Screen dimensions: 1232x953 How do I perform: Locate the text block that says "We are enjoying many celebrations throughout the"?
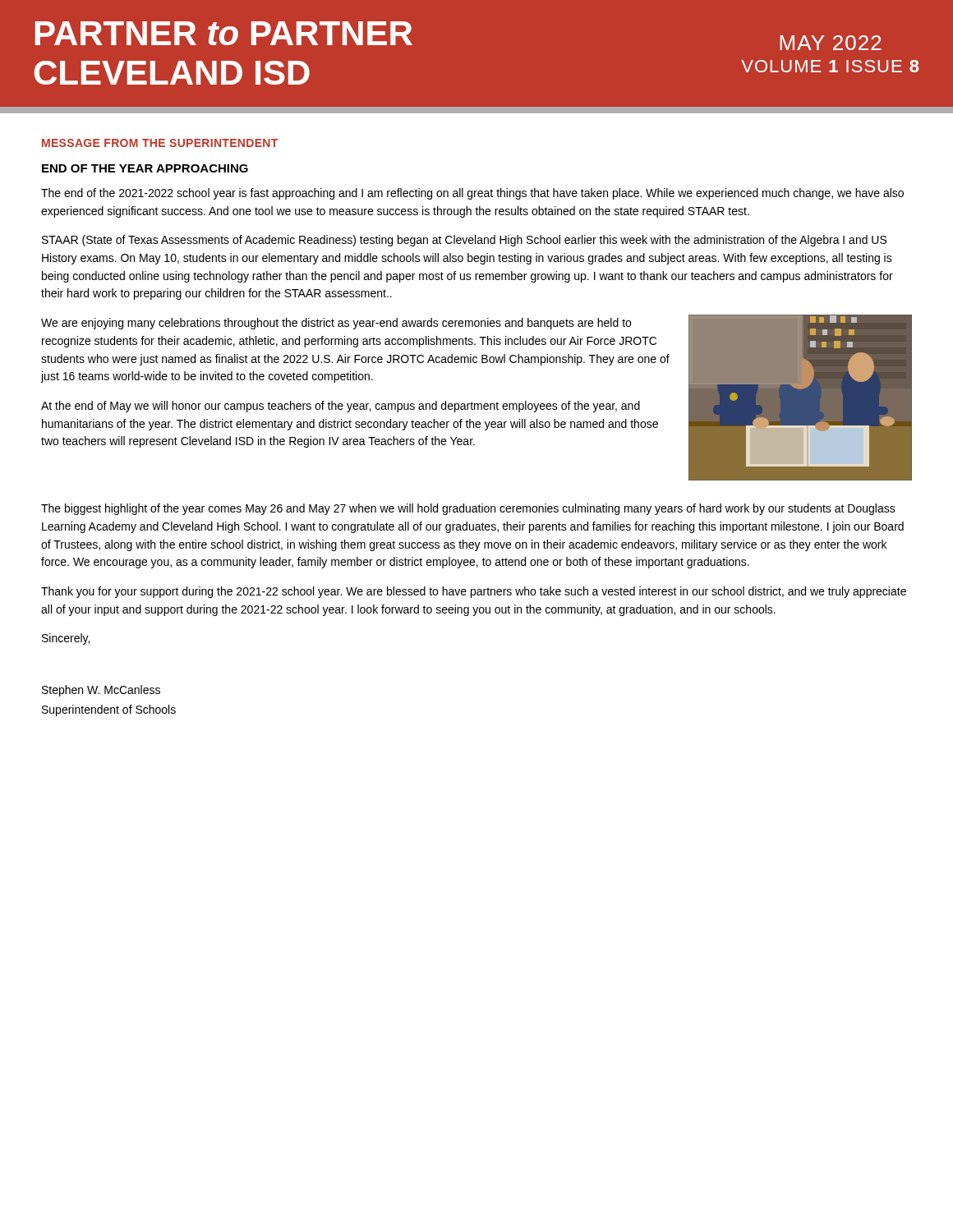355,350
